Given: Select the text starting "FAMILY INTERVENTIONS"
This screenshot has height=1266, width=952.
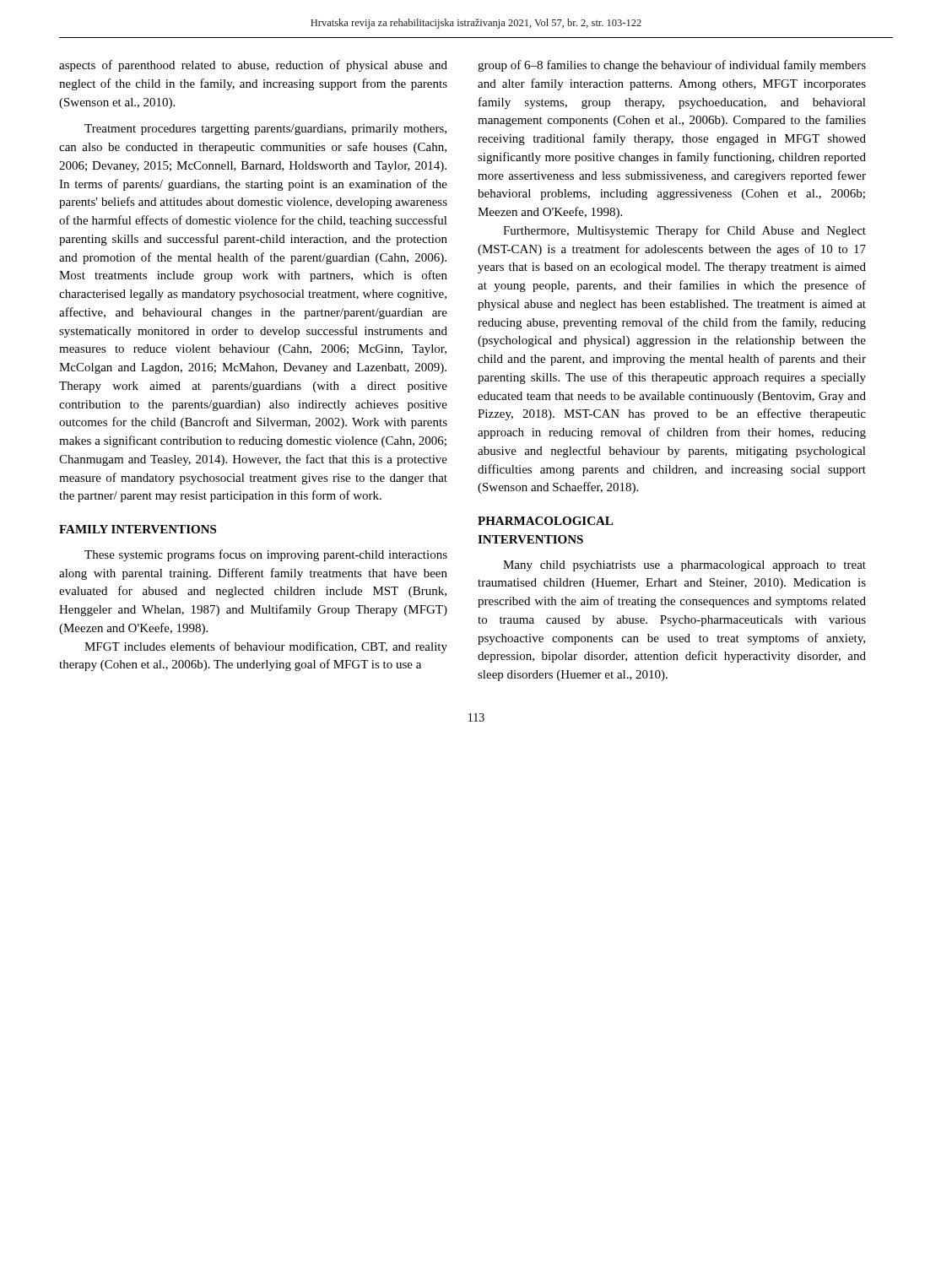Looking at the screenshot, I should (x=138, y=529).
